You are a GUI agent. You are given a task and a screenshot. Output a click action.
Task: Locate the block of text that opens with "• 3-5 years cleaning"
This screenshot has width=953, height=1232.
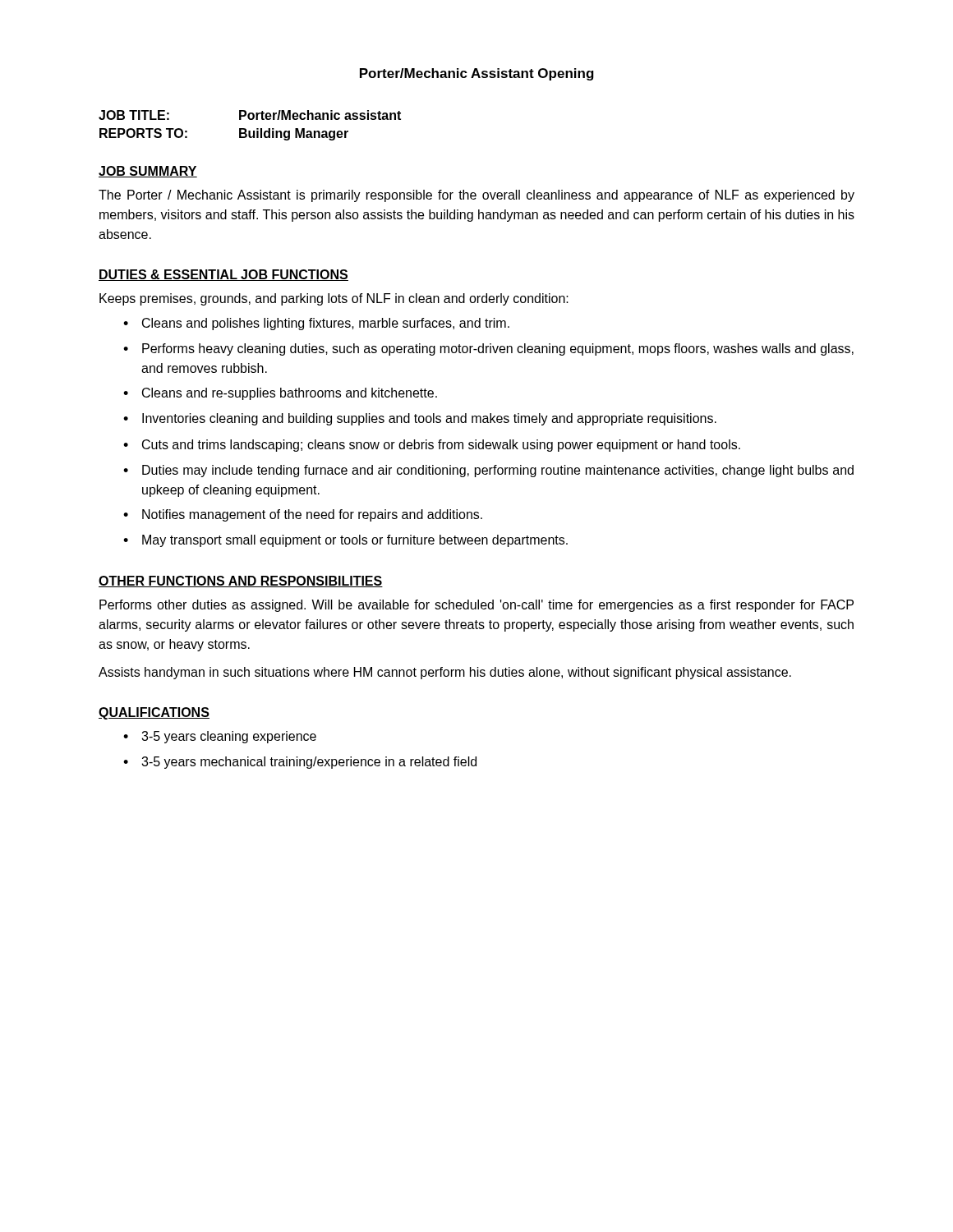coord(220,737)
